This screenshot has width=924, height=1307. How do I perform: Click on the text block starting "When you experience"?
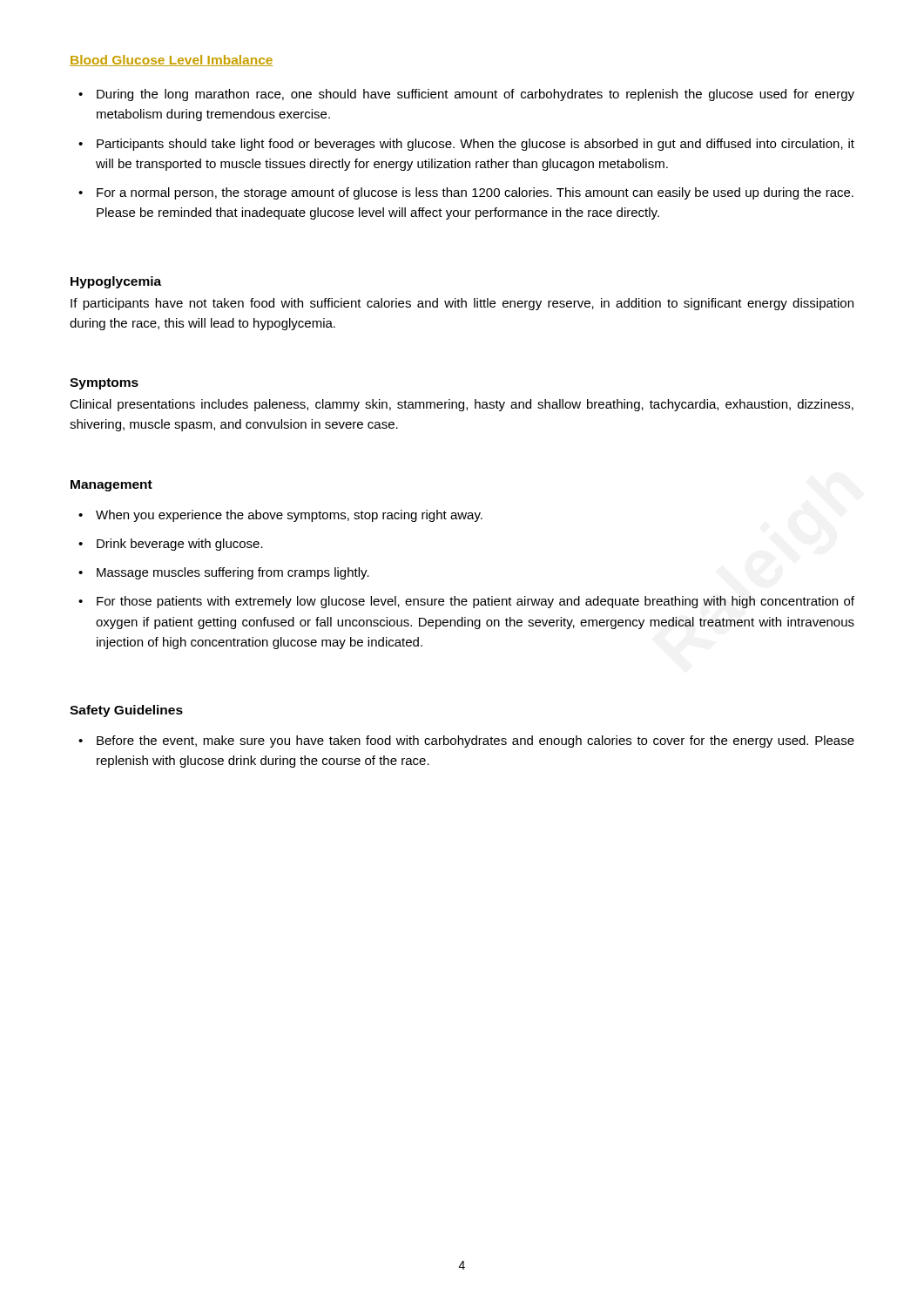(462, 514)
